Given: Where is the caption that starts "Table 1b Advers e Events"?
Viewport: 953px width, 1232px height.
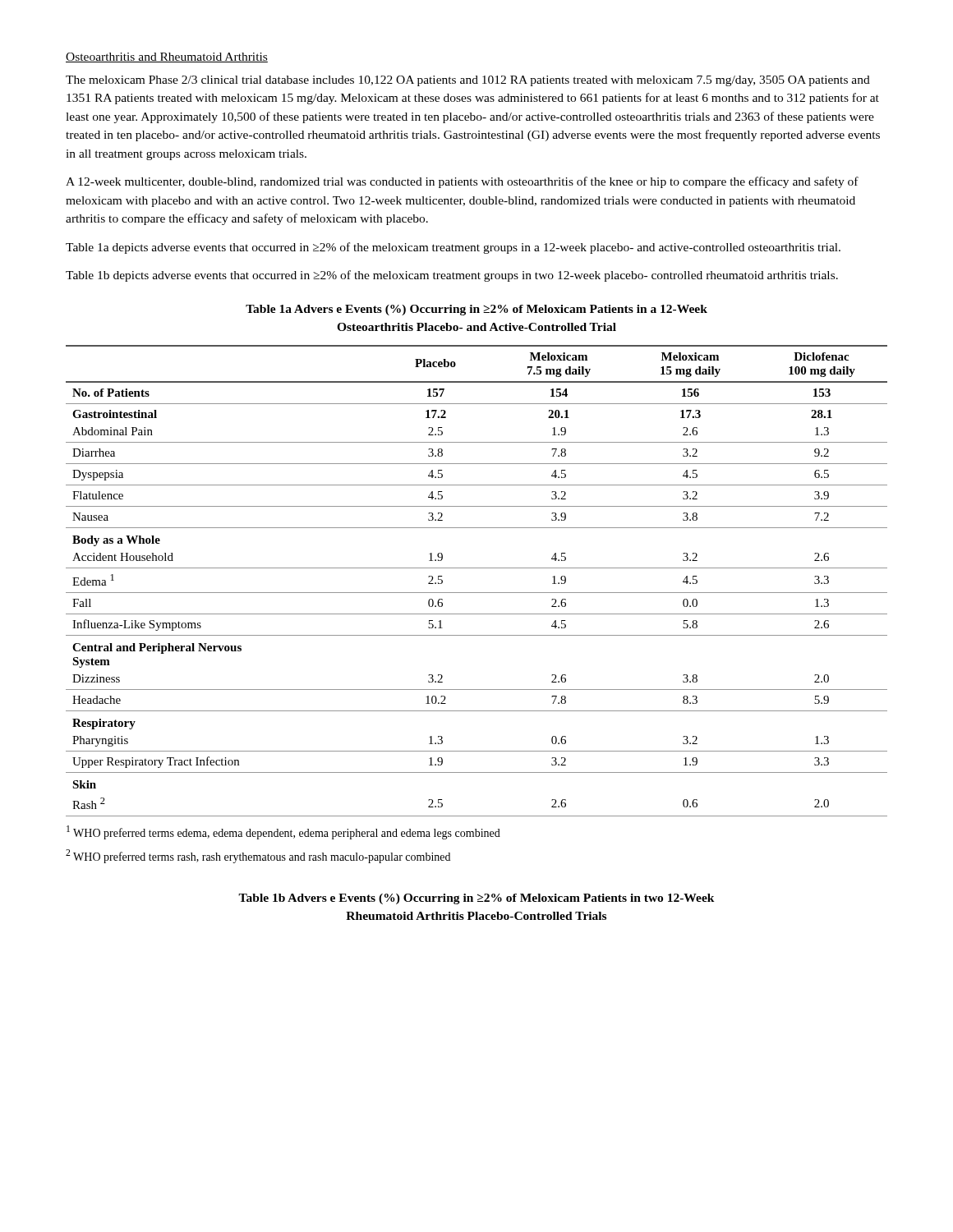Looking at the screenshot, I should 476,906.
